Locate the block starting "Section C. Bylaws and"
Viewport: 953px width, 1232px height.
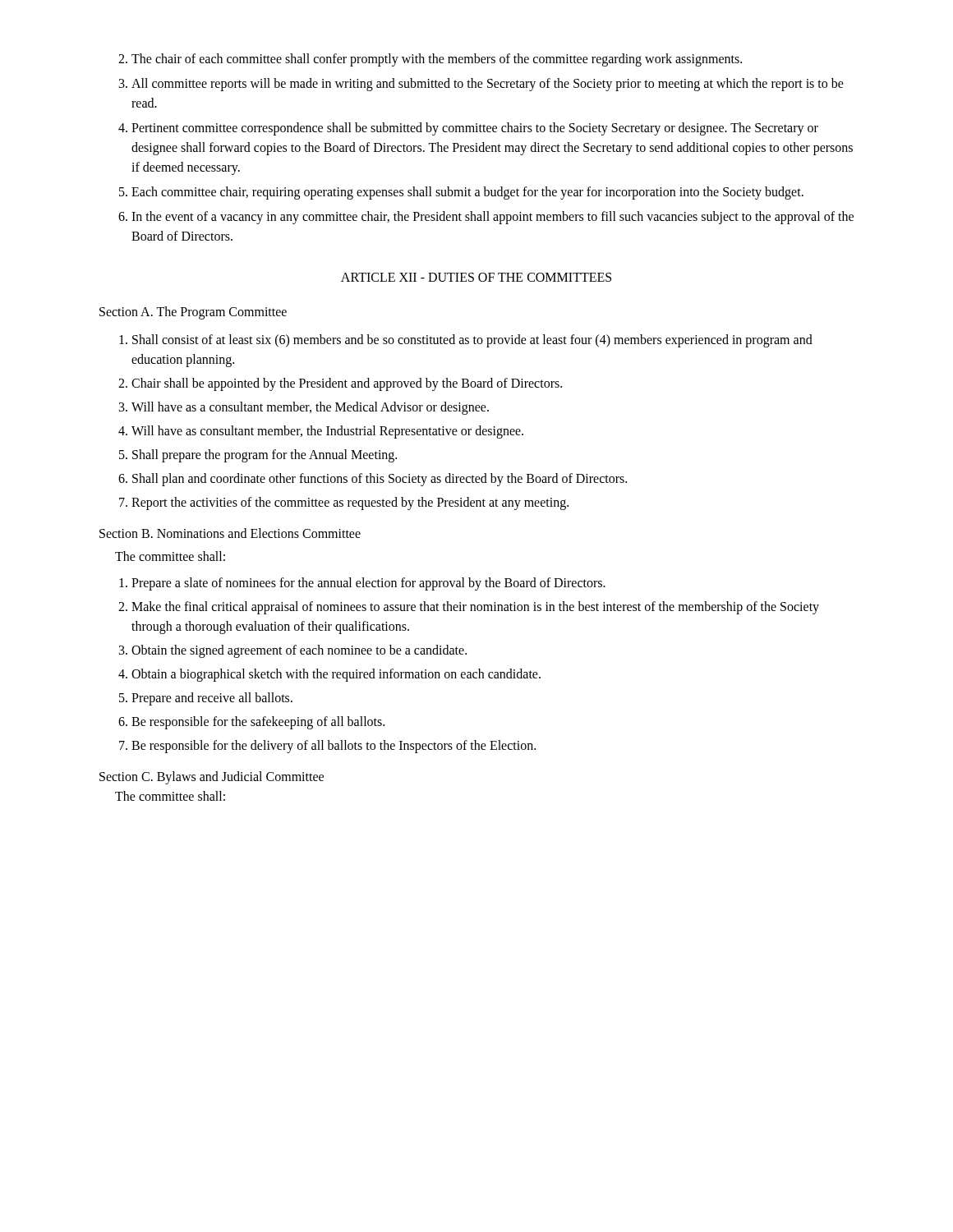[211, 777]
